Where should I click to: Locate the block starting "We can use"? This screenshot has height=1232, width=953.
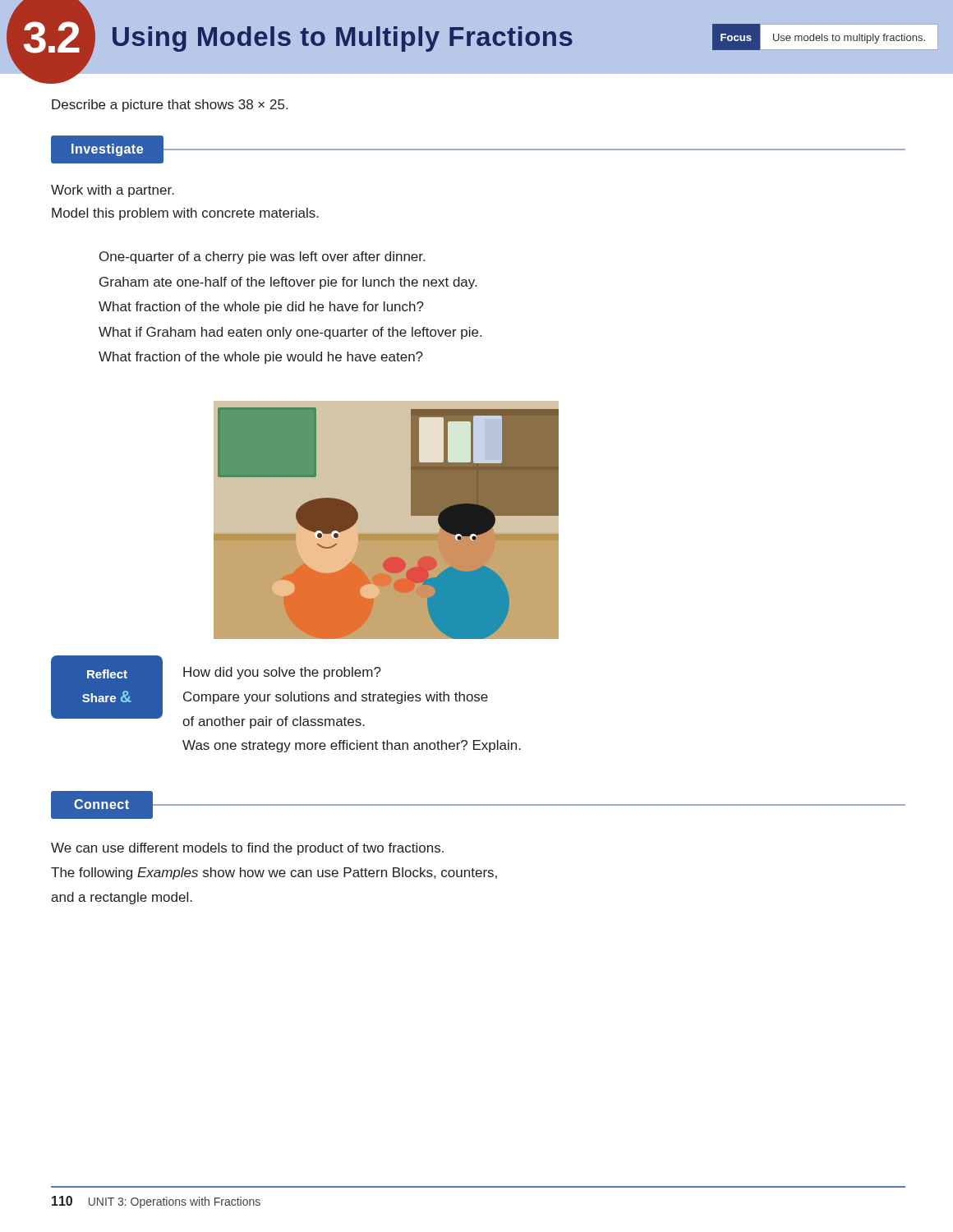[x=275, y=872]
